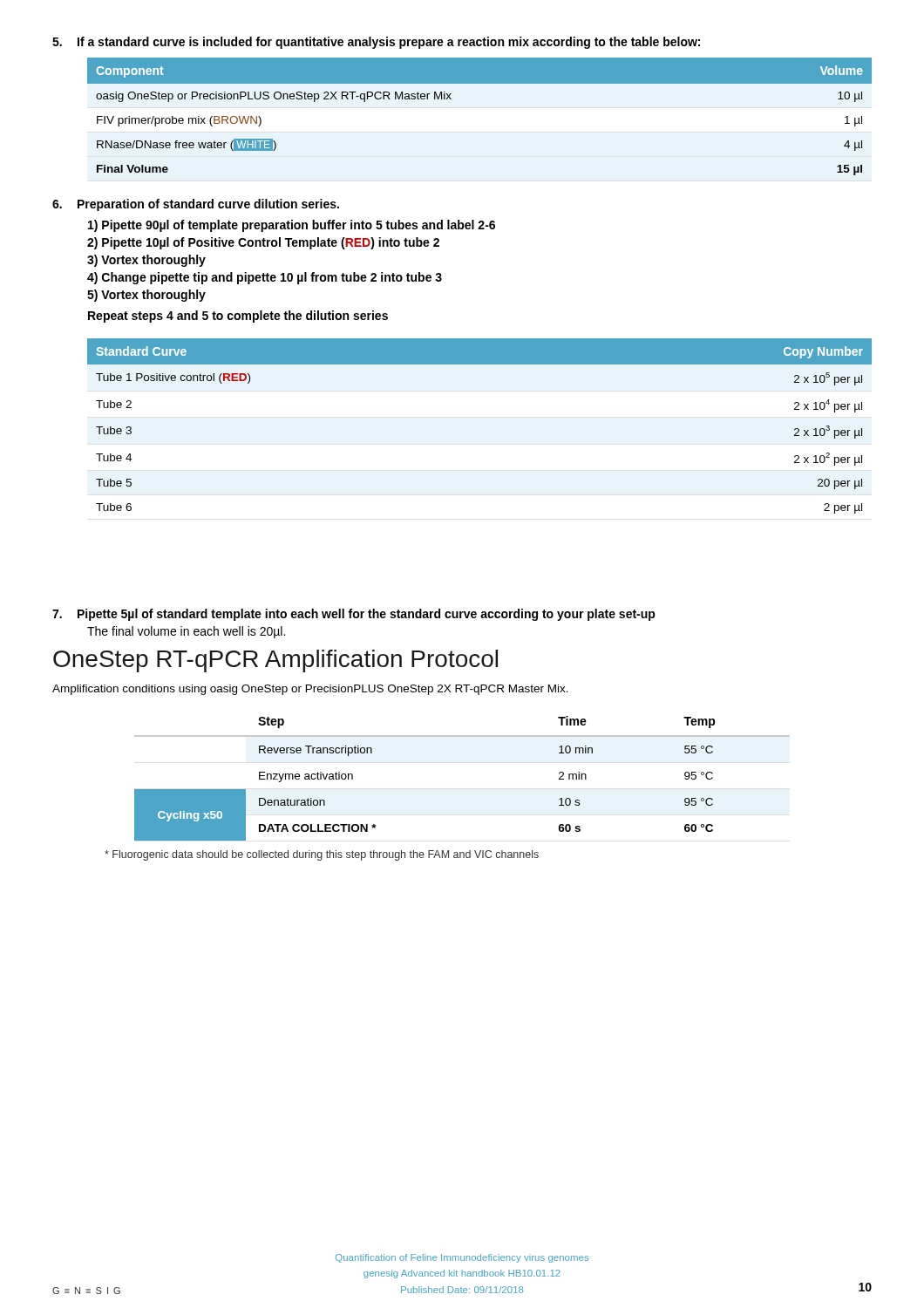Locate the list item that says "7. Pipette 5µl of standard template into each"

(x=354, y=614)
